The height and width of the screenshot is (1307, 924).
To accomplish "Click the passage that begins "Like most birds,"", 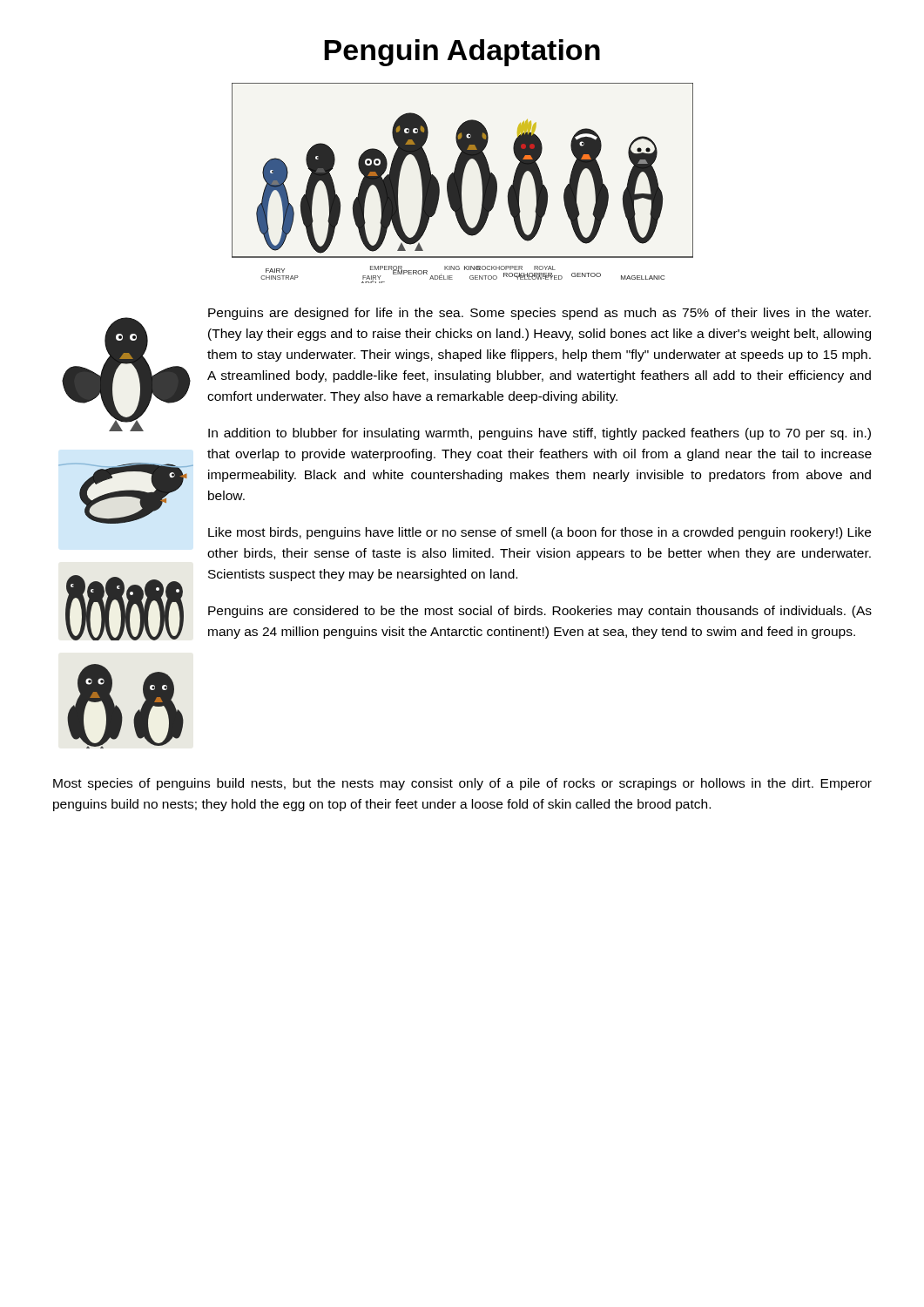I will [x=539, y=553].
